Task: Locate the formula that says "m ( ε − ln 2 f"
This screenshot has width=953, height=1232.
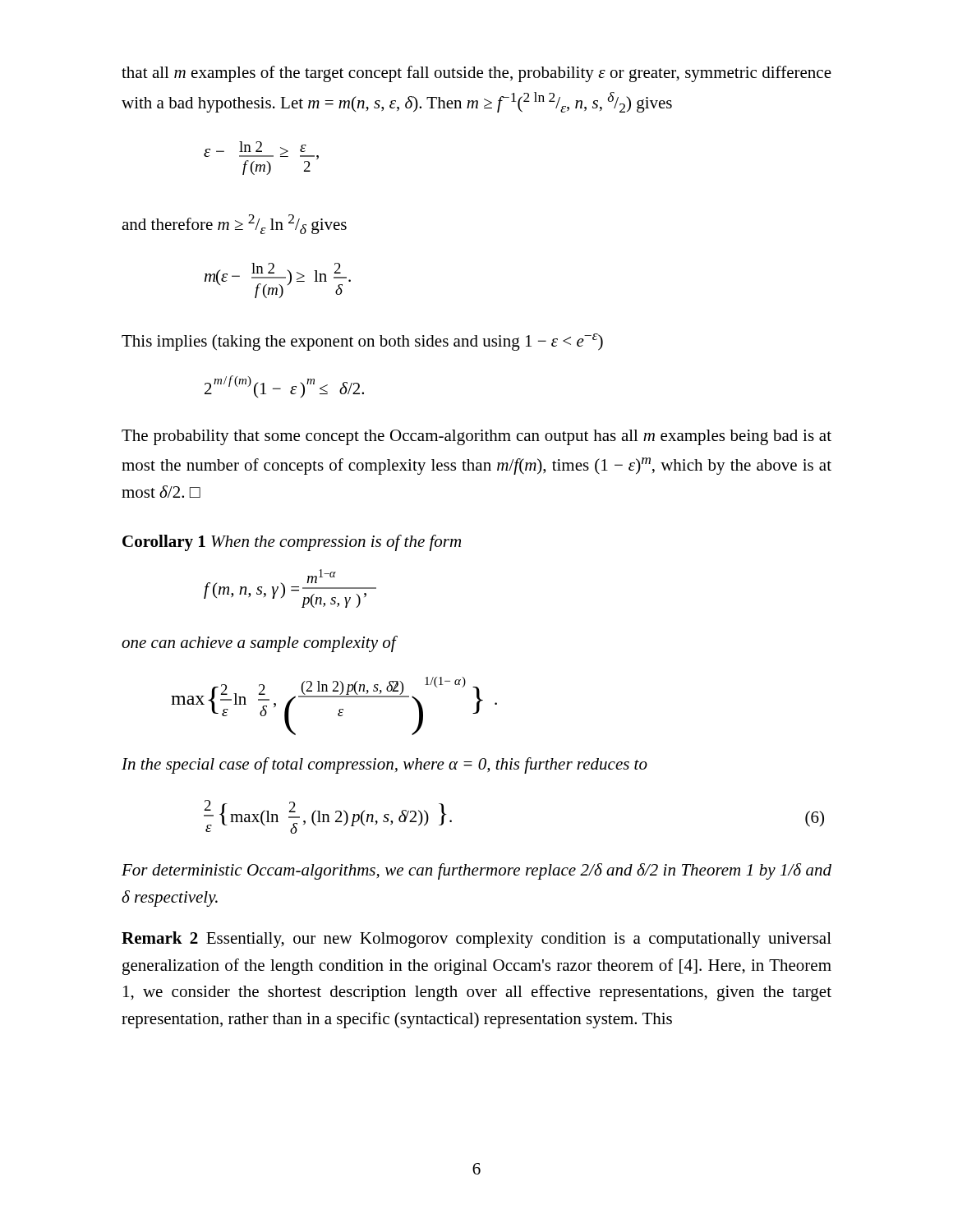Action: (x=298, y=283)
